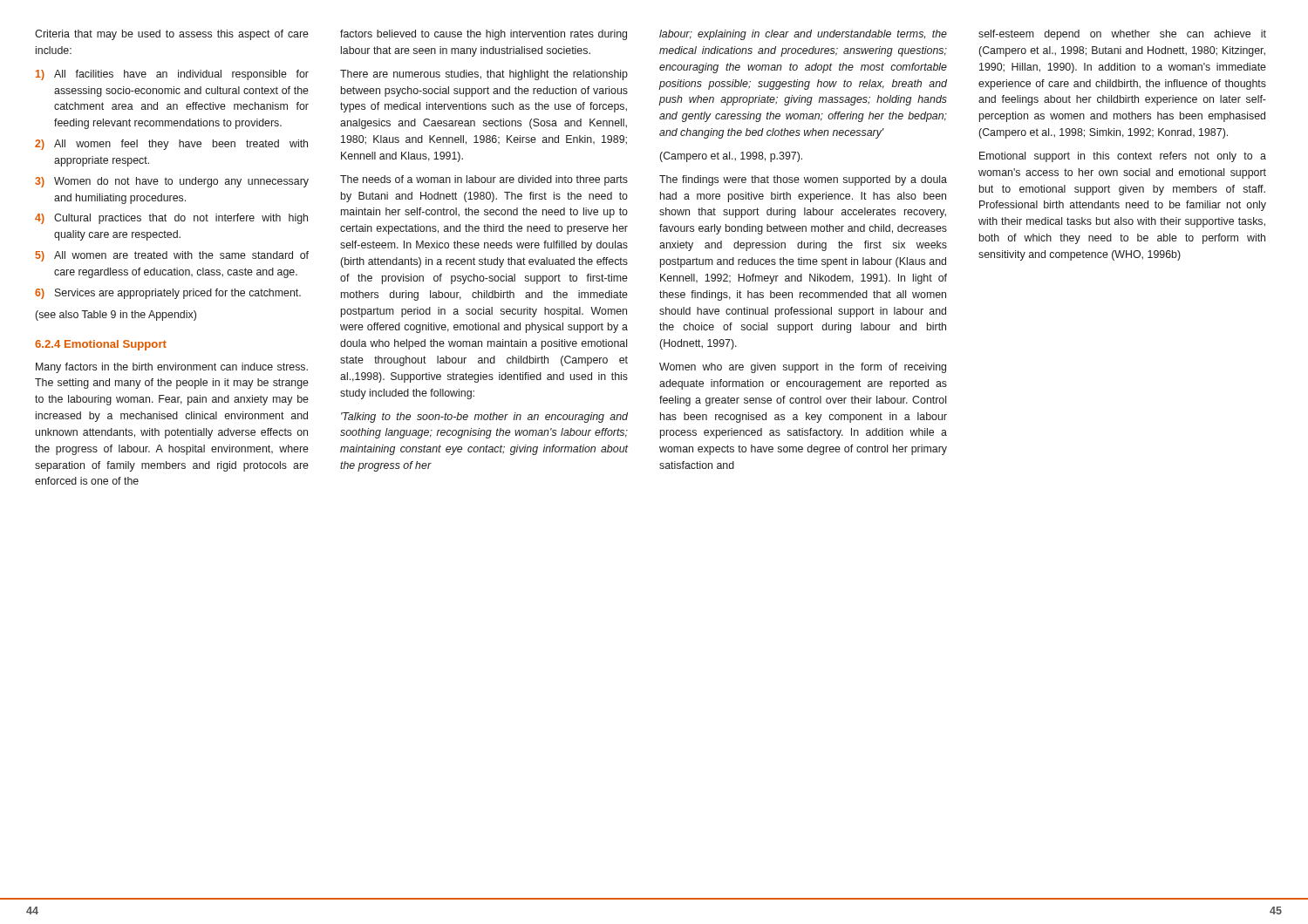Find the region starting "The needs of a woman in"
1308x924 pixels.
[x=484, y=286]
